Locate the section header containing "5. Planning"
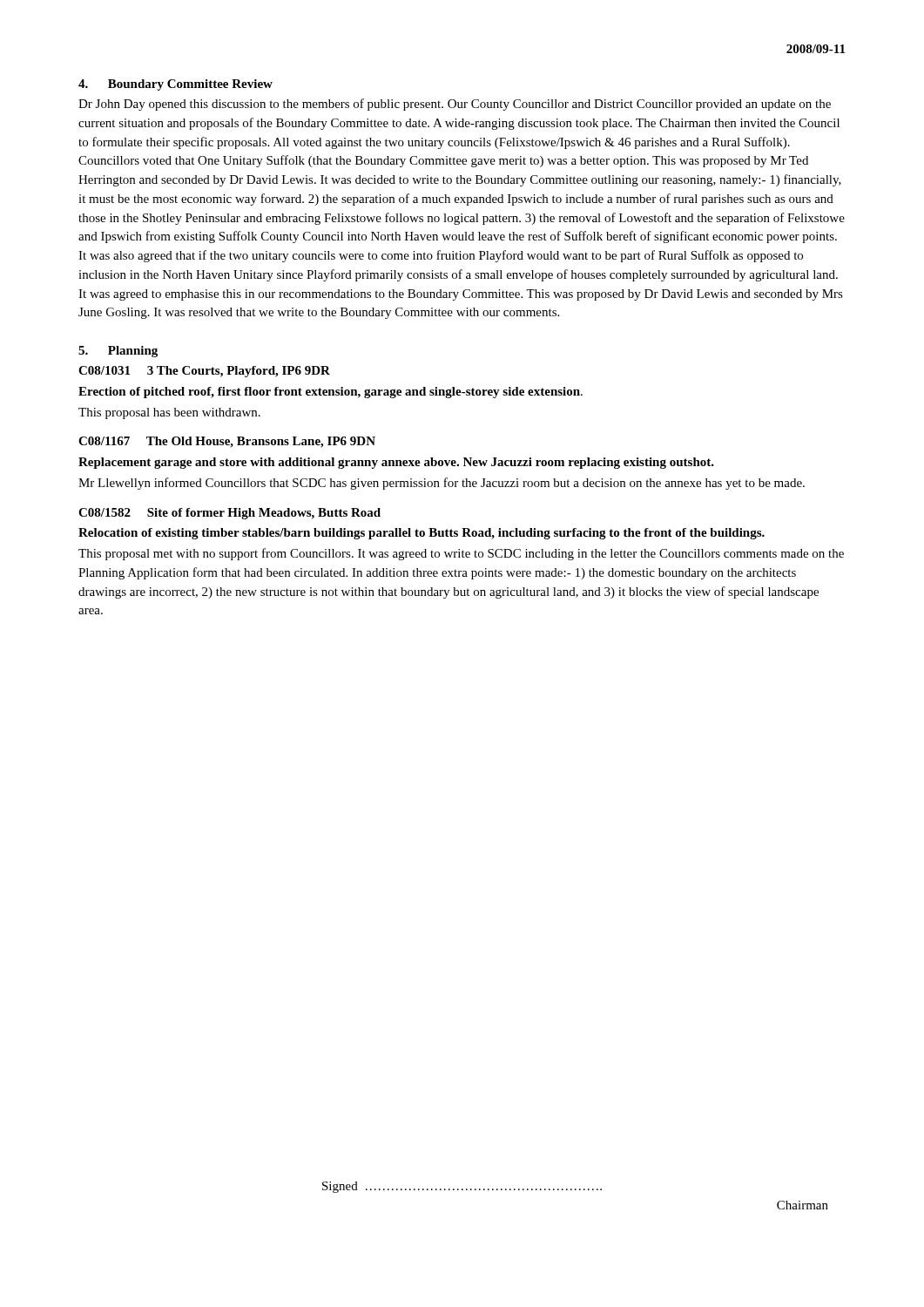The image size is (924, 1307). tap(118, 350)
